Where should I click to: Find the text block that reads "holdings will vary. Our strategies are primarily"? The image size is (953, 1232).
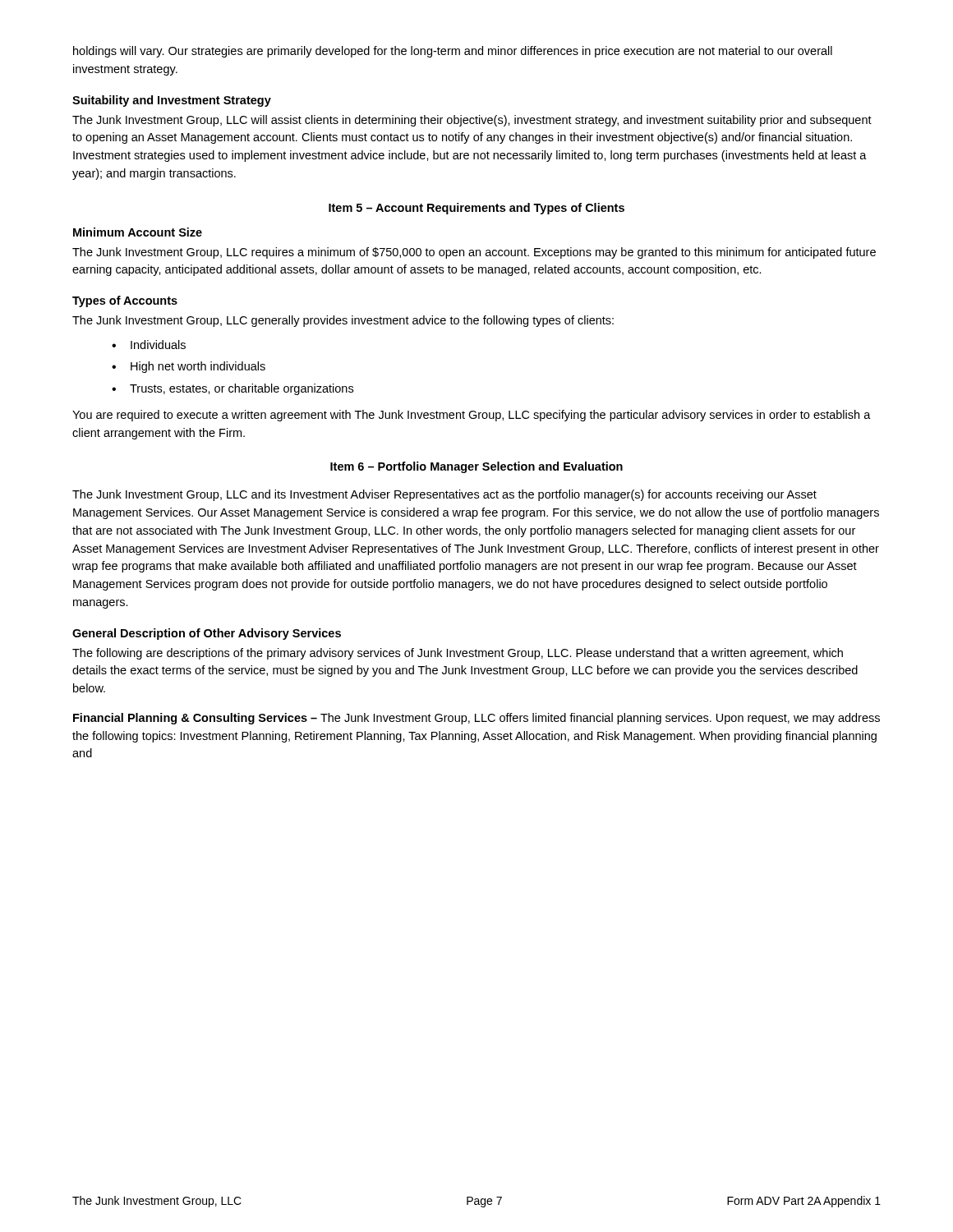tap(452, 60)
